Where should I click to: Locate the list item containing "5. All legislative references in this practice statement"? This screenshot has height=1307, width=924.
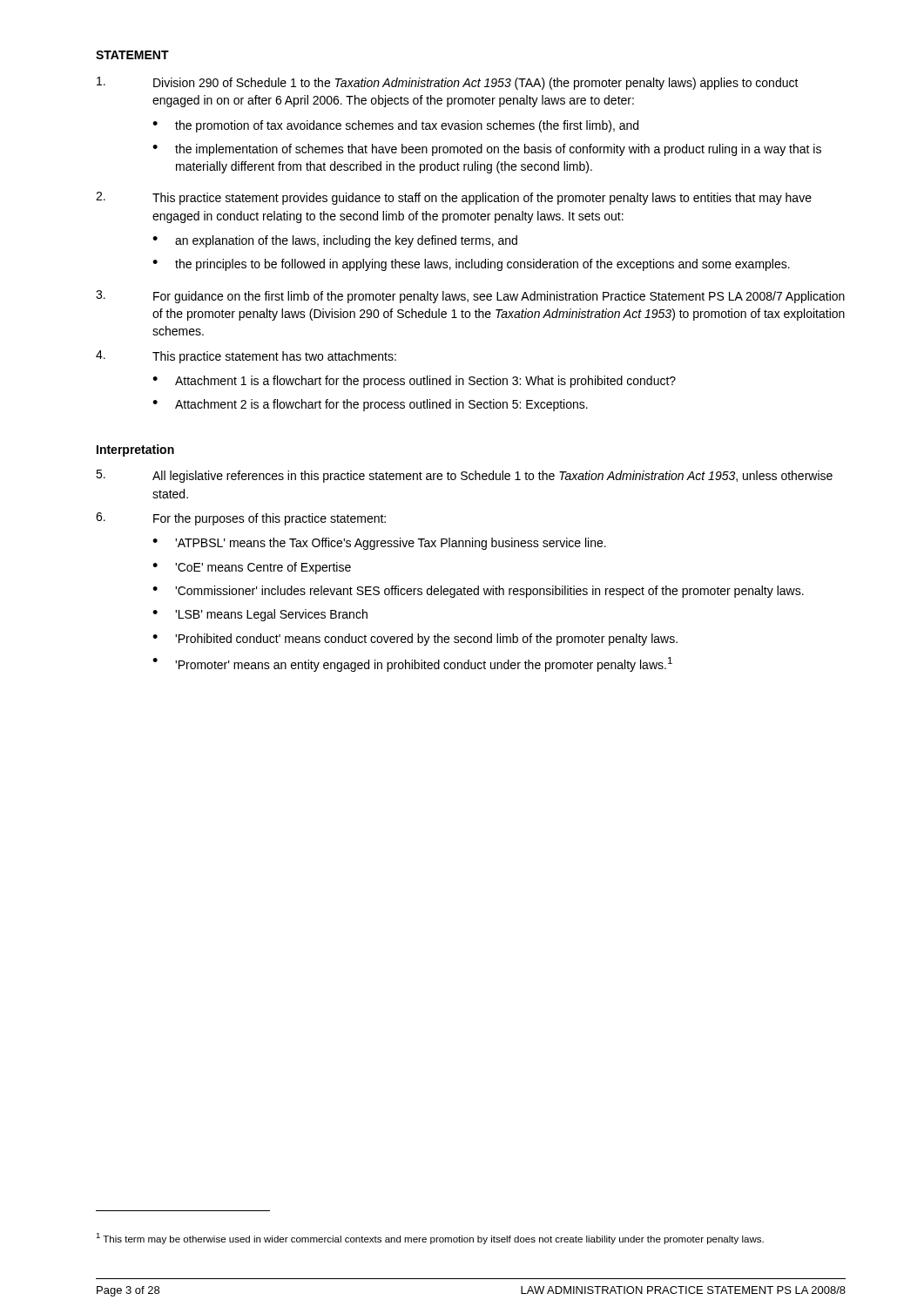click(471, 485)
